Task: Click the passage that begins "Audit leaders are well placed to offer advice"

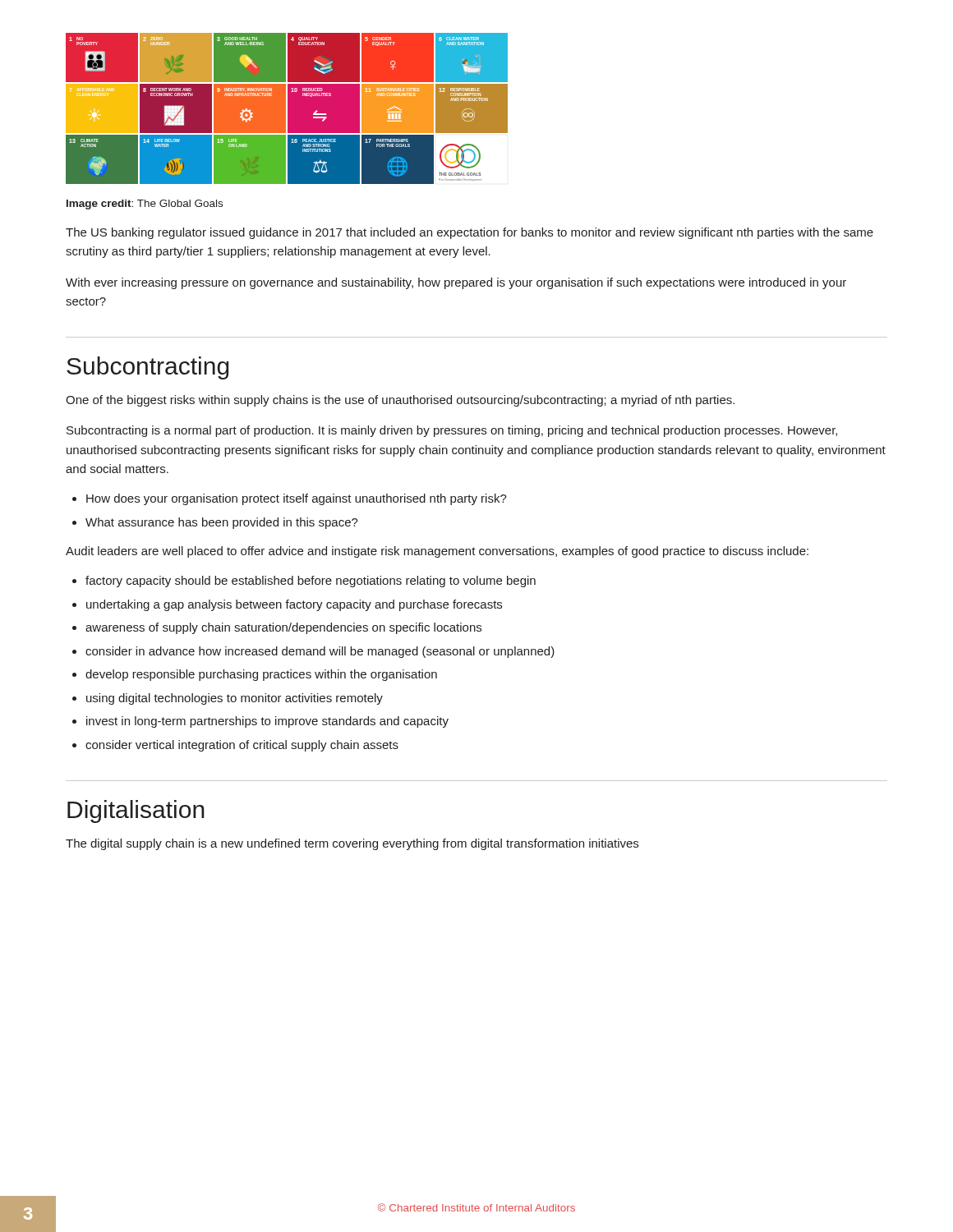Action: point(438,551)
